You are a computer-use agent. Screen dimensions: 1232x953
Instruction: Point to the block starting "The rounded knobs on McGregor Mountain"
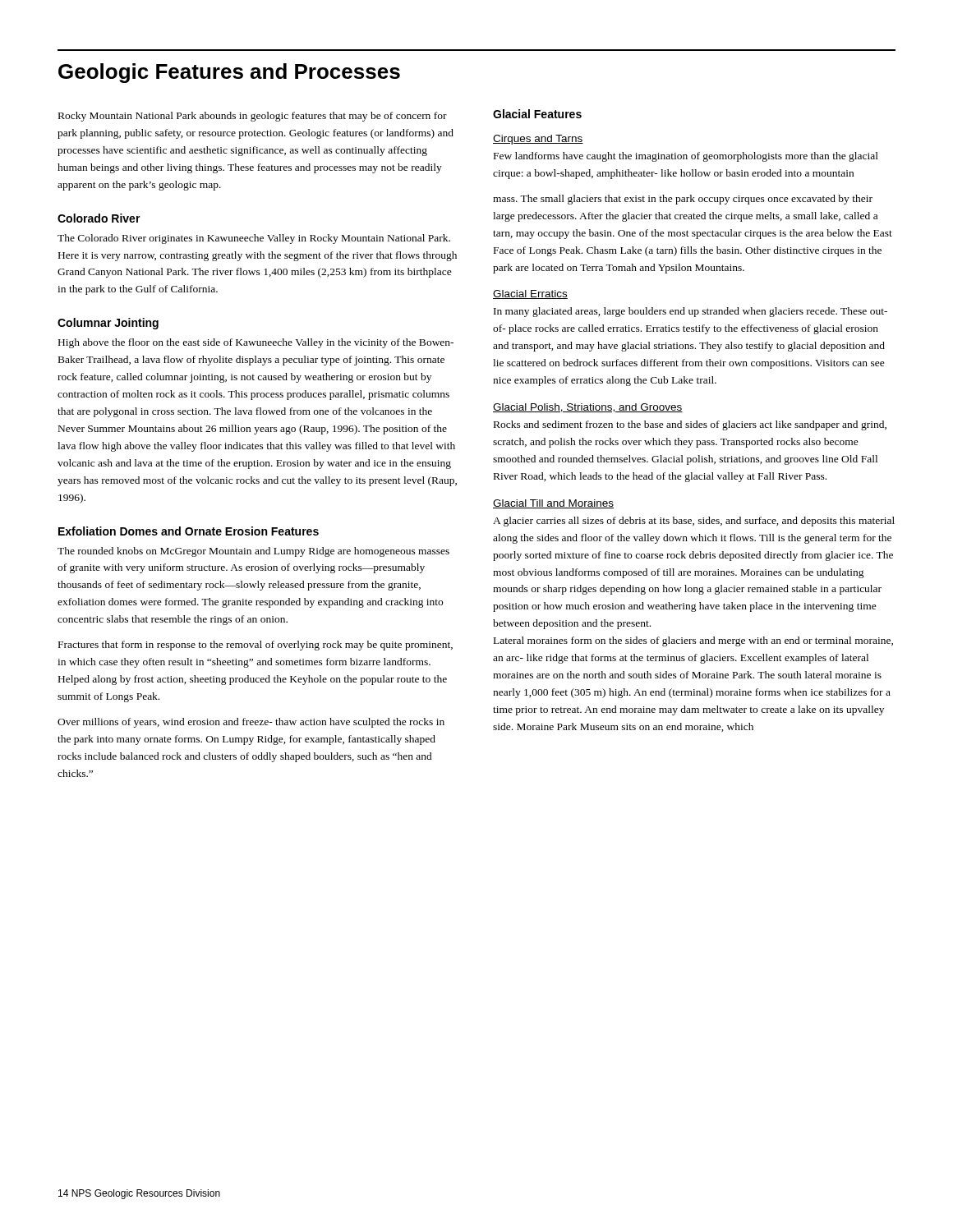point(259,585)
